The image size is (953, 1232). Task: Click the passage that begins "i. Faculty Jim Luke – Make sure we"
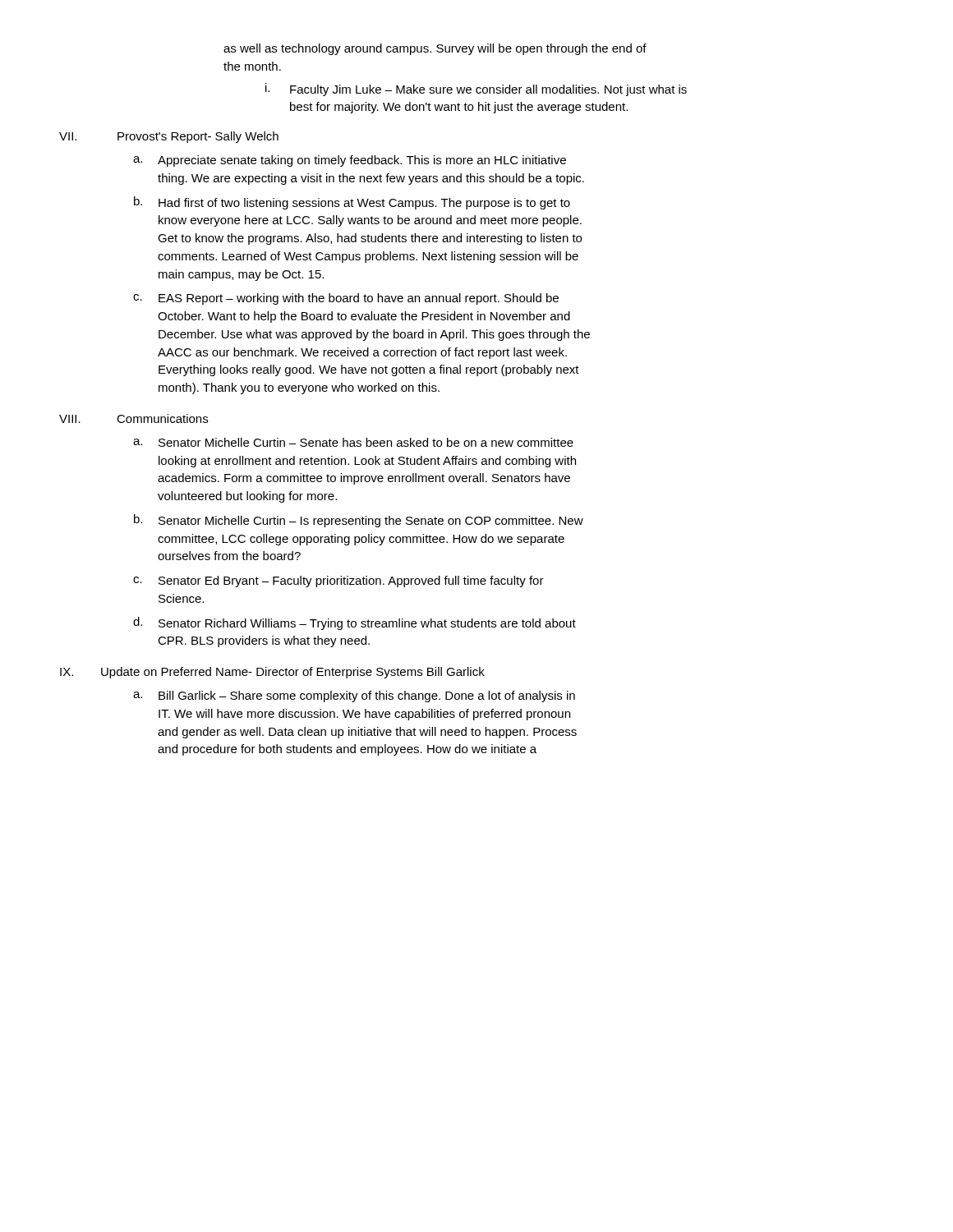click(x=476, y=98)
